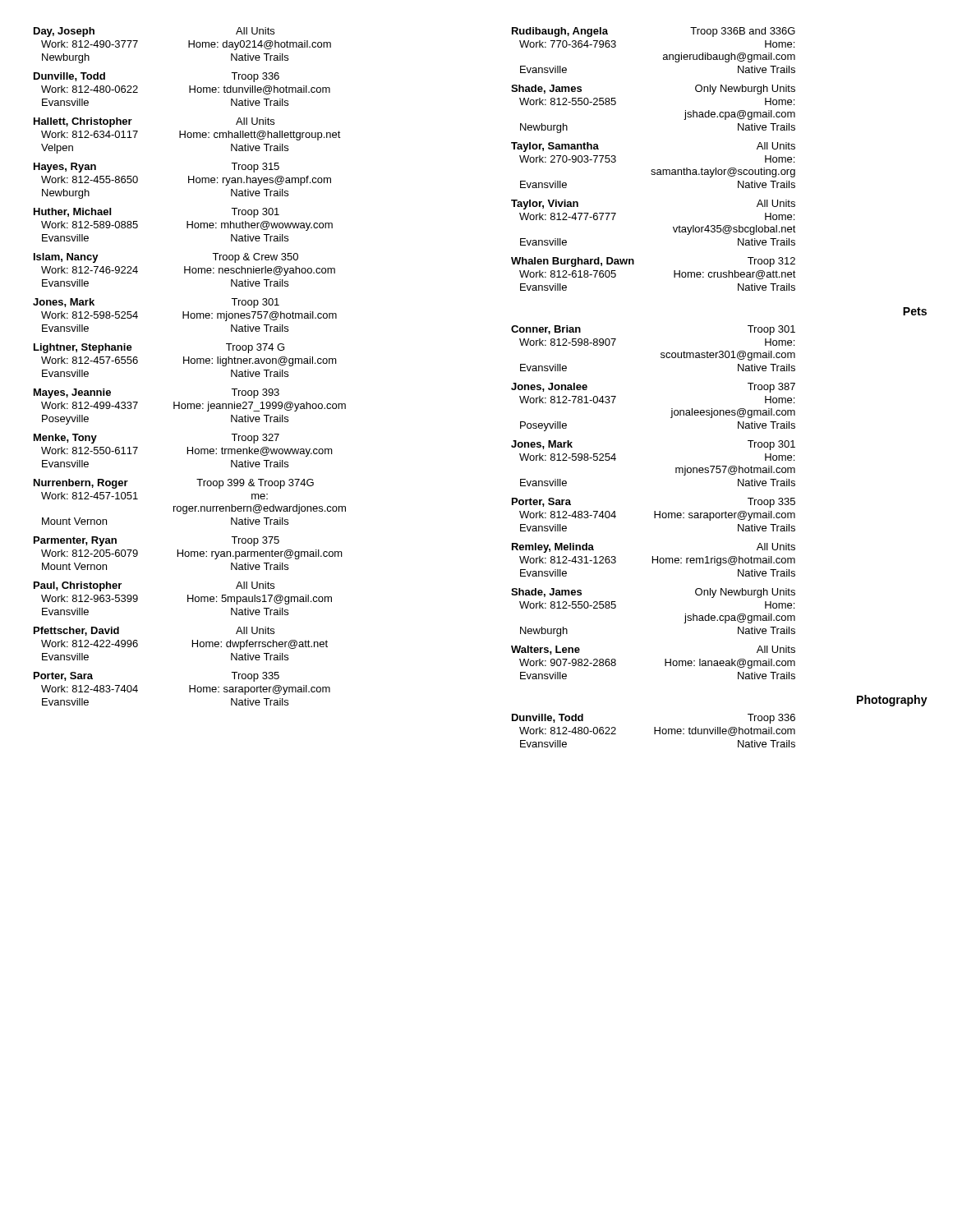Locate the list item that reads "Rudibaugh, Angela Troop 336B and 336G Work: 770-364-7963"
The height and width of the screenshot is (1232, 953).
[x=719, y=50]
